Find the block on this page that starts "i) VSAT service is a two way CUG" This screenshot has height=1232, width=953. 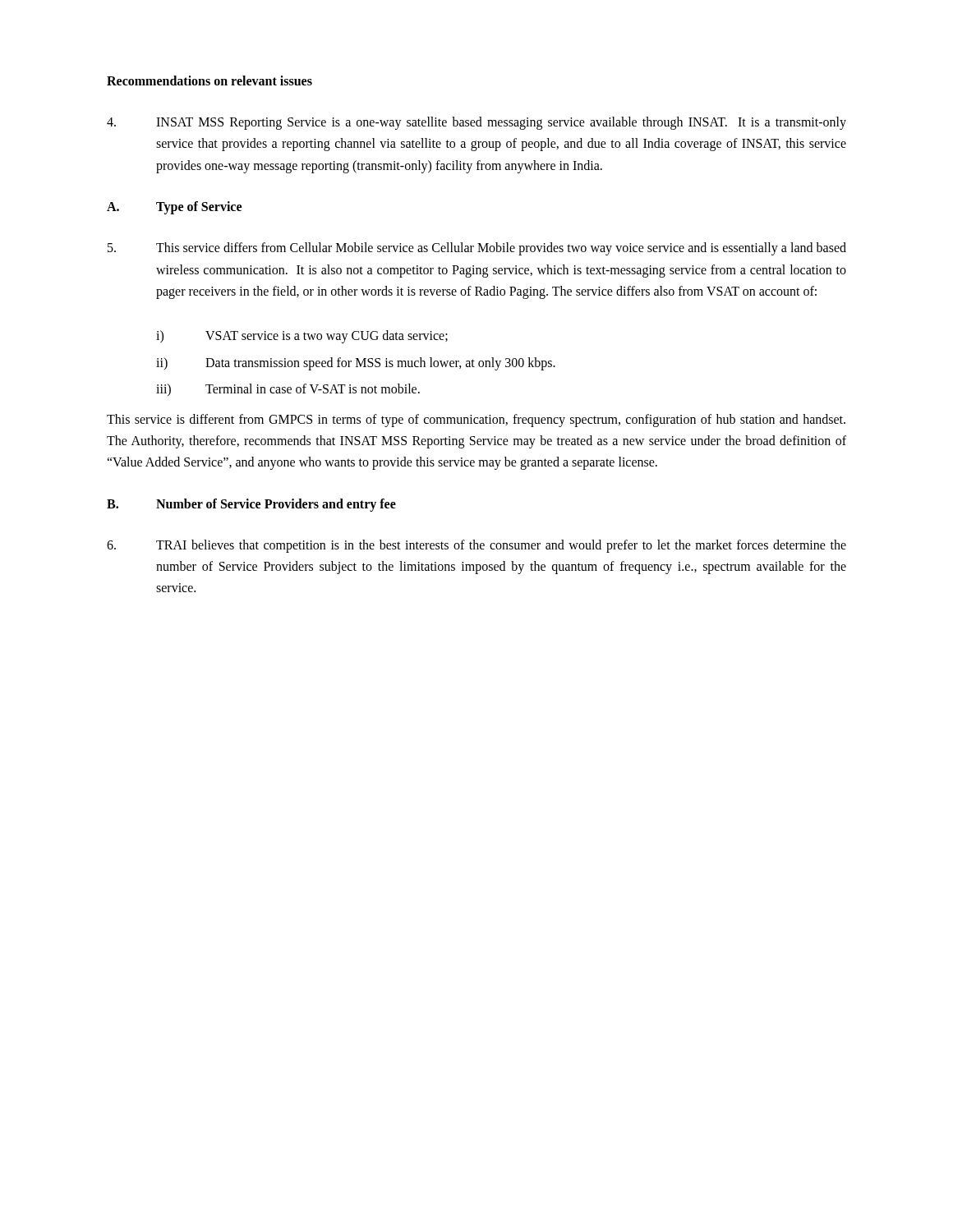coord(302,336)
